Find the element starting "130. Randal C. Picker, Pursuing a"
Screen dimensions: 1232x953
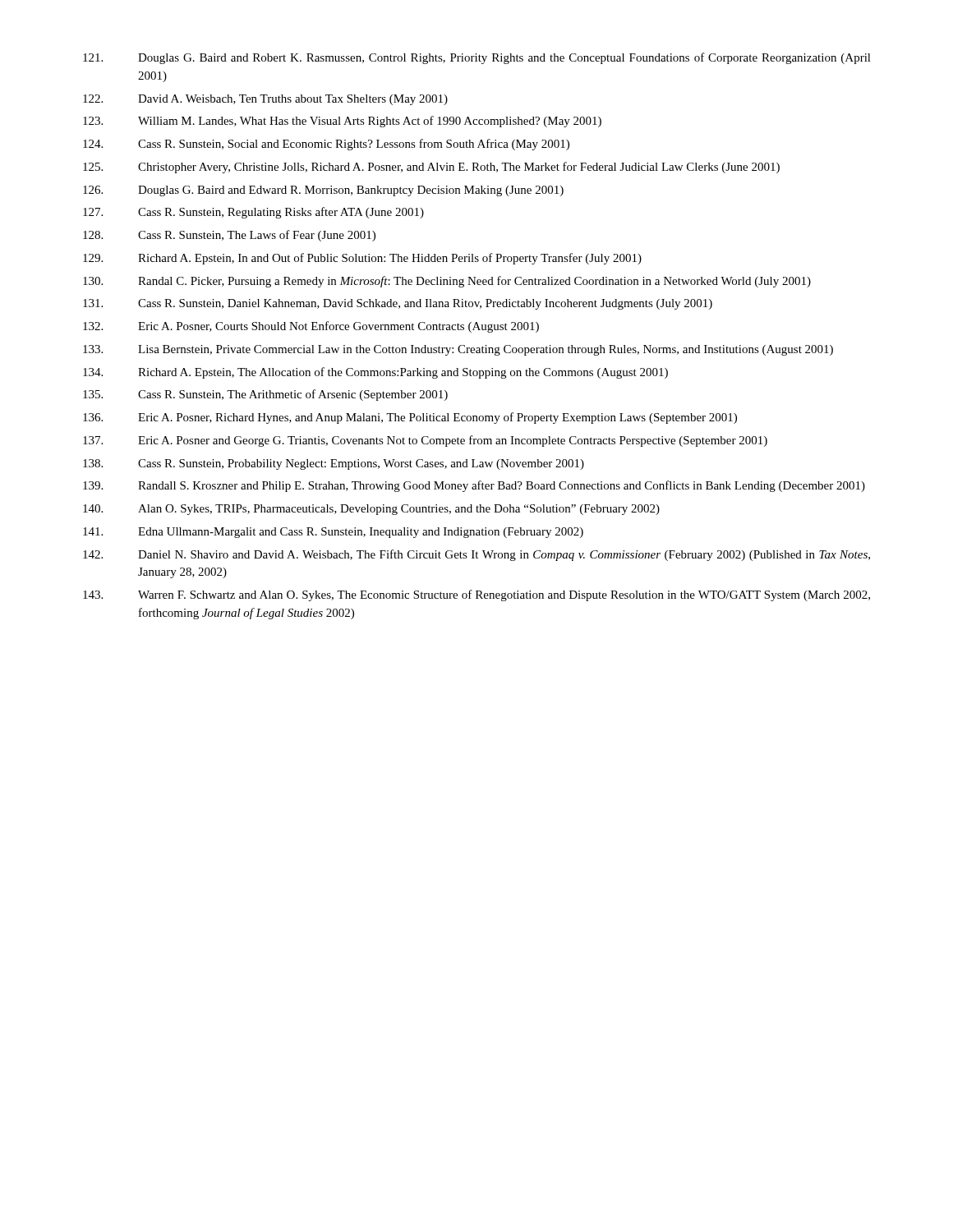(x=476, y=281)
